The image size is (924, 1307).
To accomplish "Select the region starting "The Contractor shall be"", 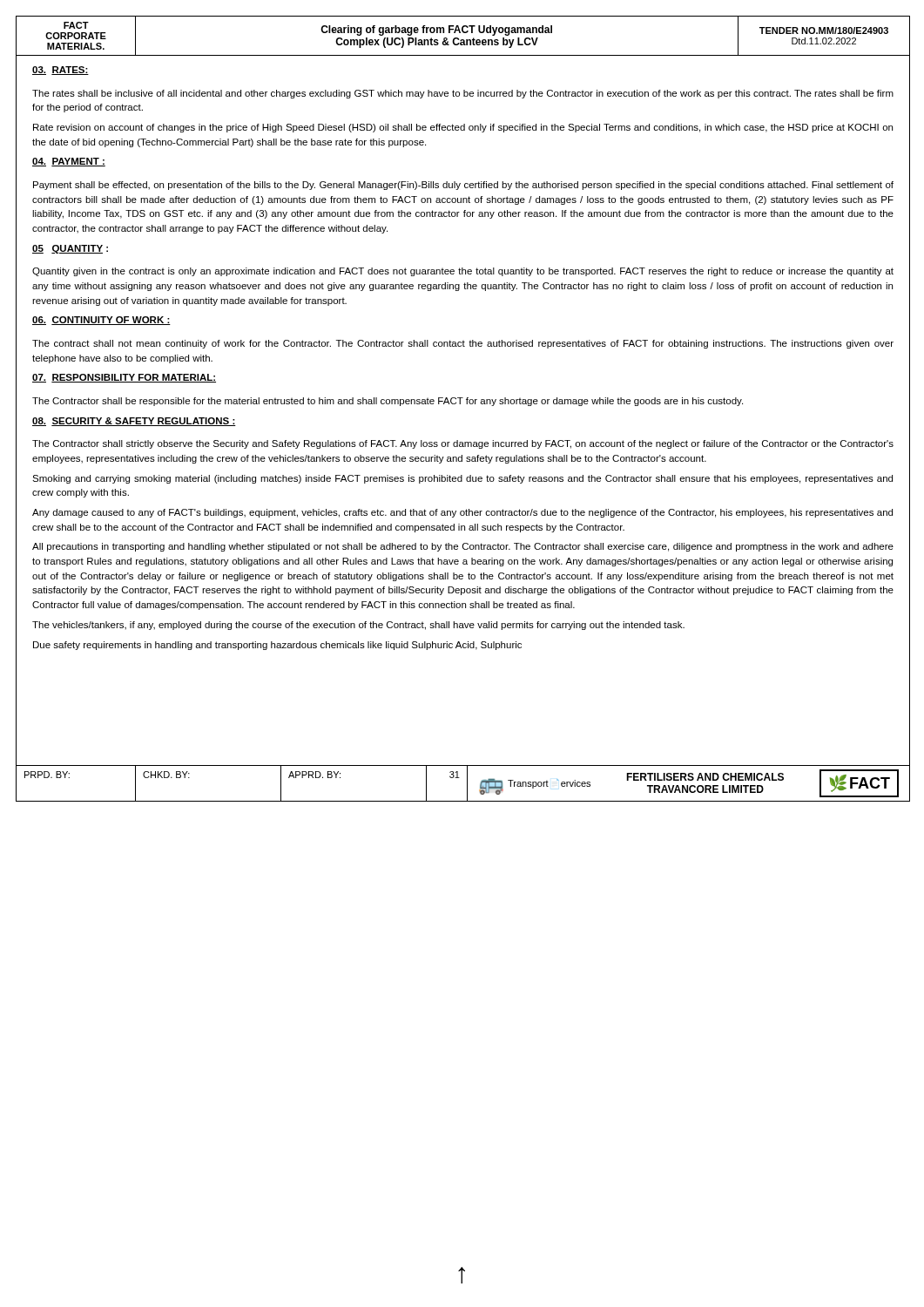I will (463, 401).
